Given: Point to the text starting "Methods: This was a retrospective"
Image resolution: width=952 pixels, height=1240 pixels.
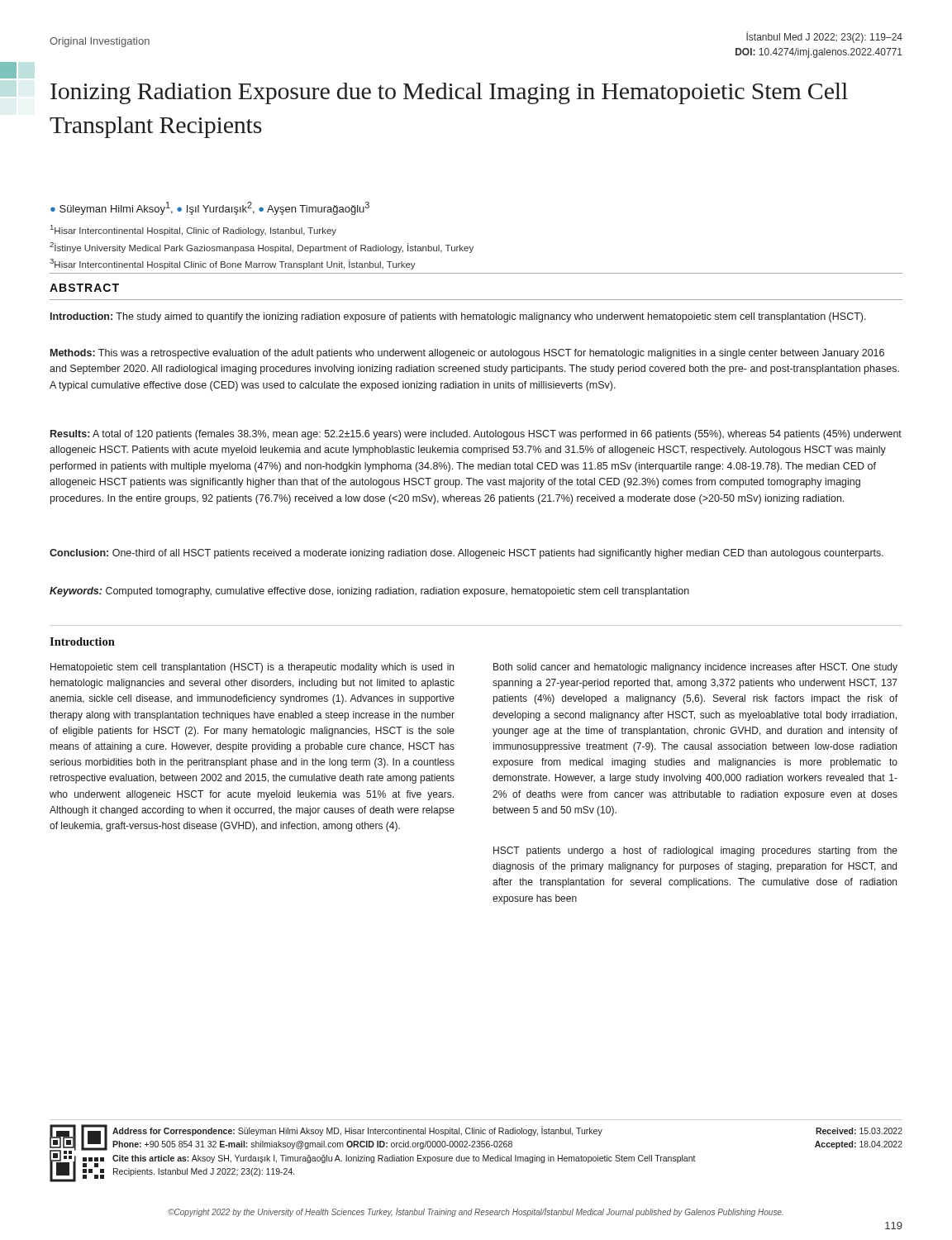Looking at the screenshot, I should click(475, 369).
